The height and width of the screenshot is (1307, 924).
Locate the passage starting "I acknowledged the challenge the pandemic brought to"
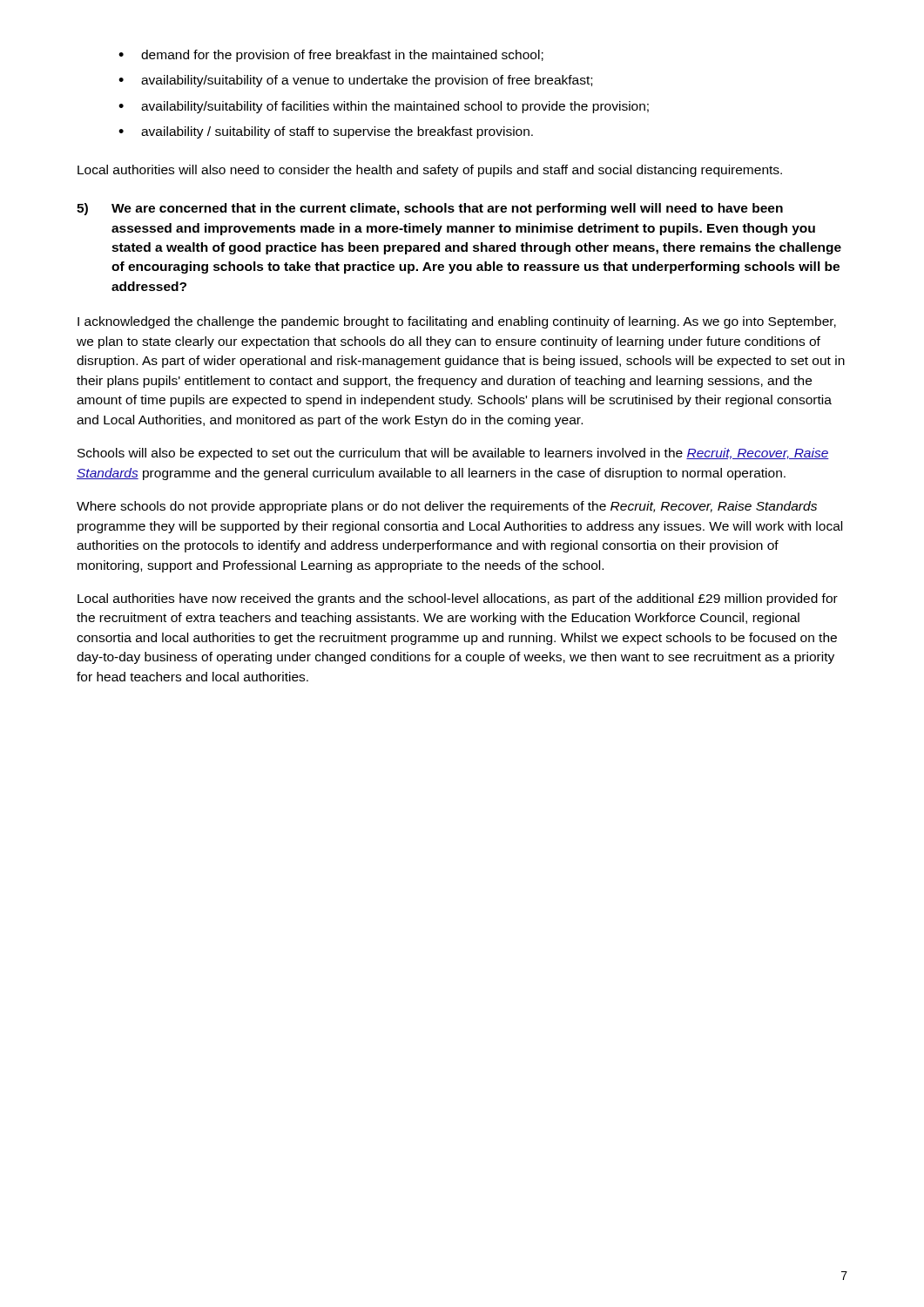click(461, 370)
